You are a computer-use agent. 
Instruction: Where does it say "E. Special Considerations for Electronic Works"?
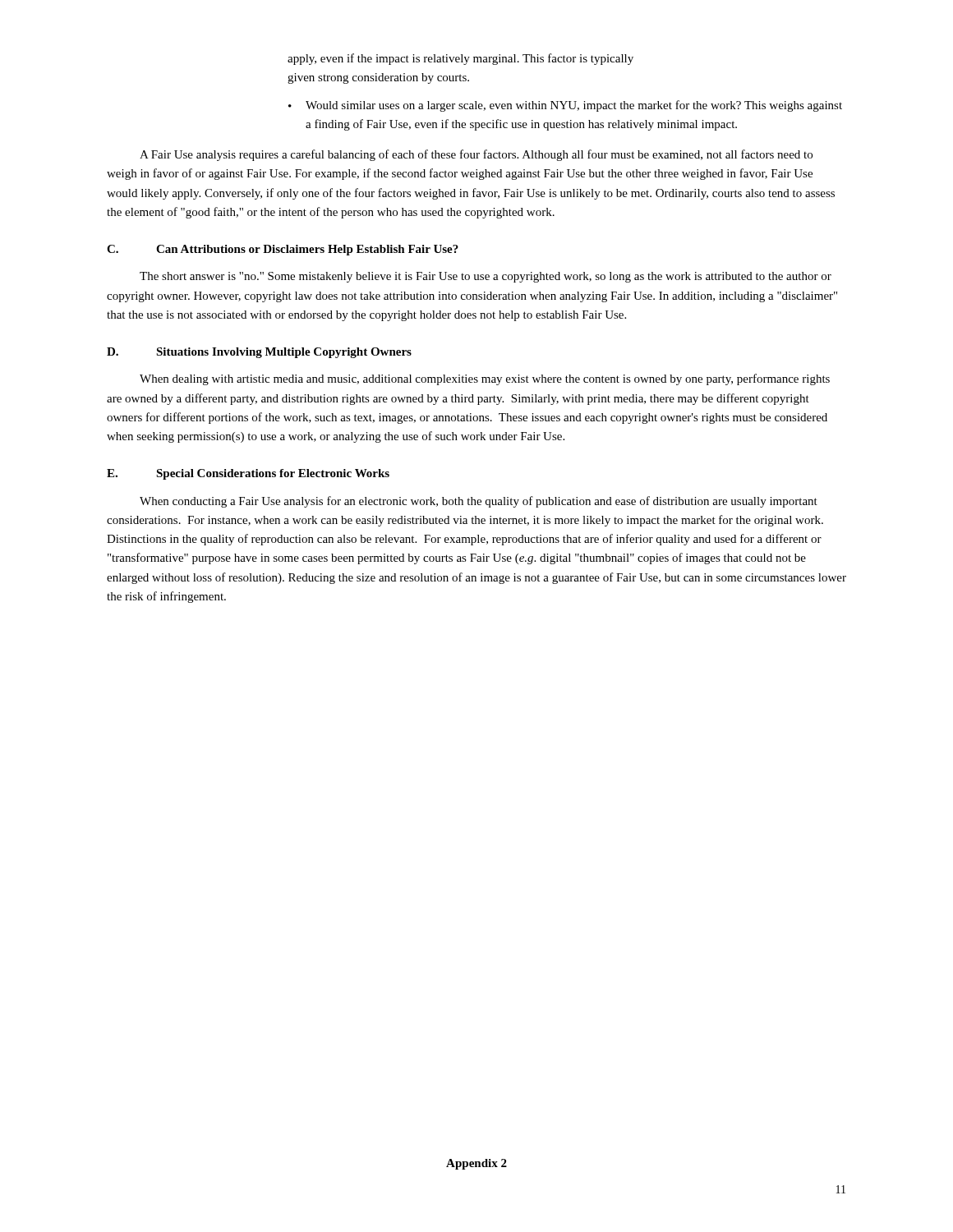pos(248,474)
